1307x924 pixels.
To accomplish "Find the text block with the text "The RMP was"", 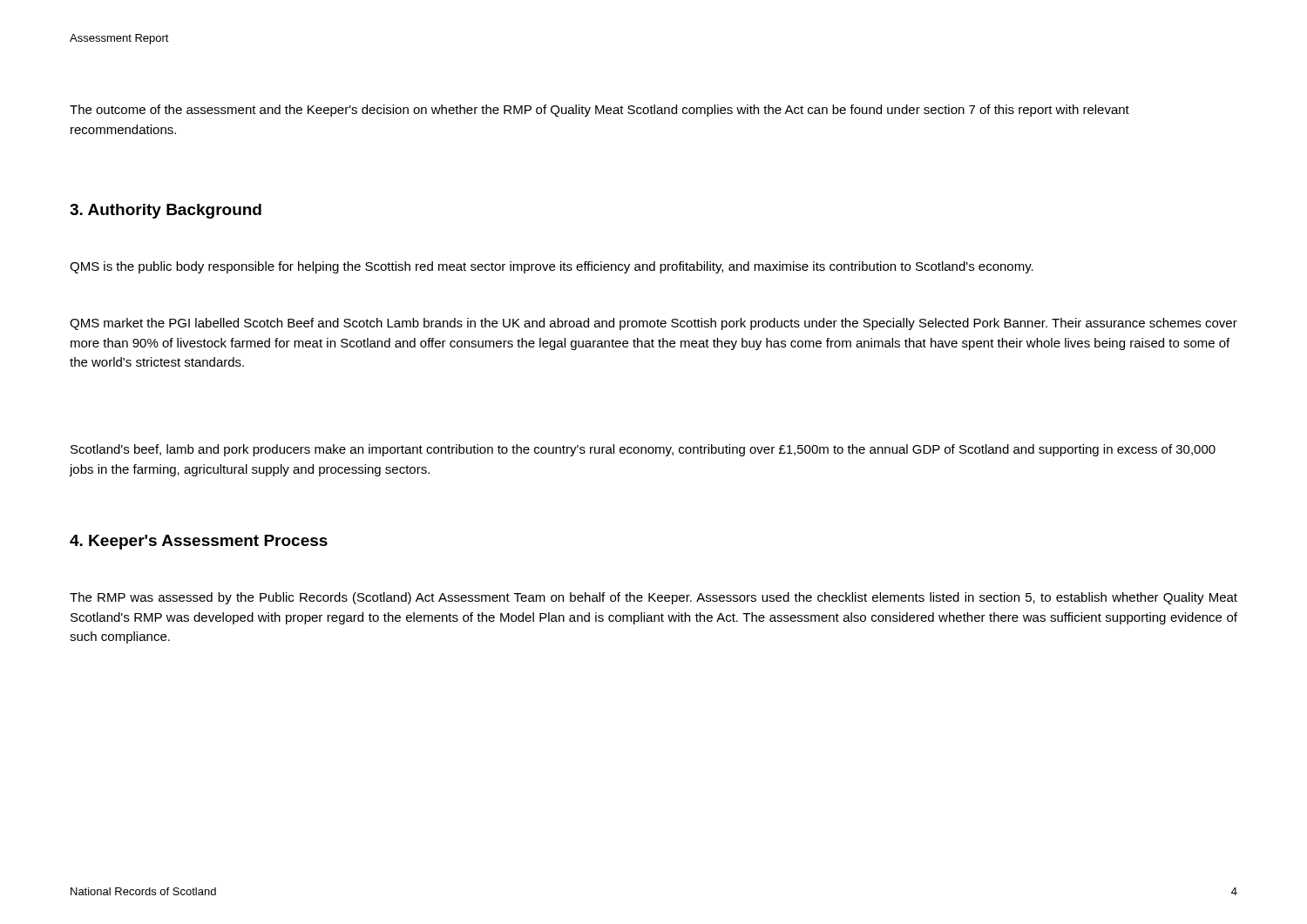I will [654, 617].
